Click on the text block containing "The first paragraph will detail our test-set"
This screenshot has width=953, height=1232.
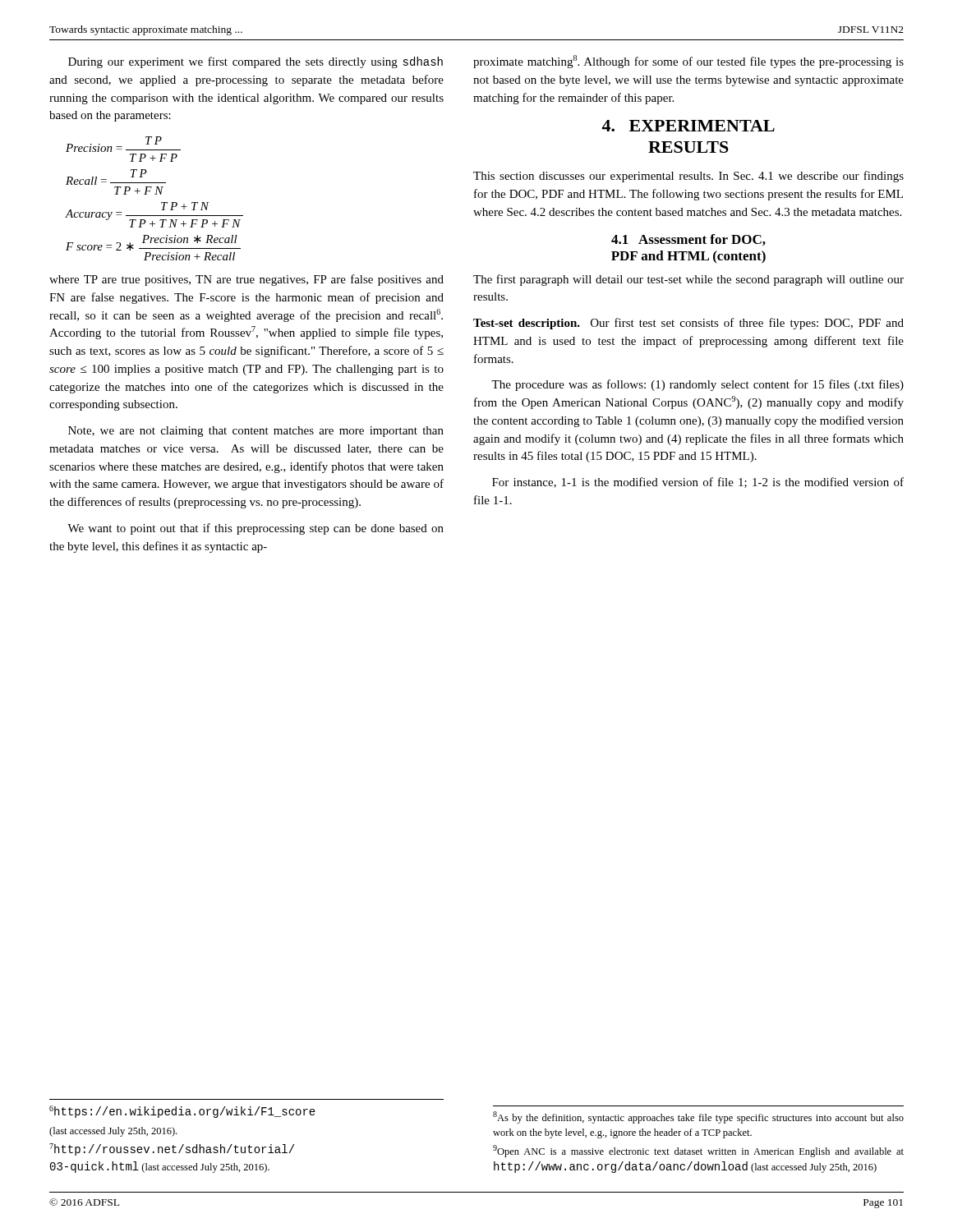click(688, 289)
